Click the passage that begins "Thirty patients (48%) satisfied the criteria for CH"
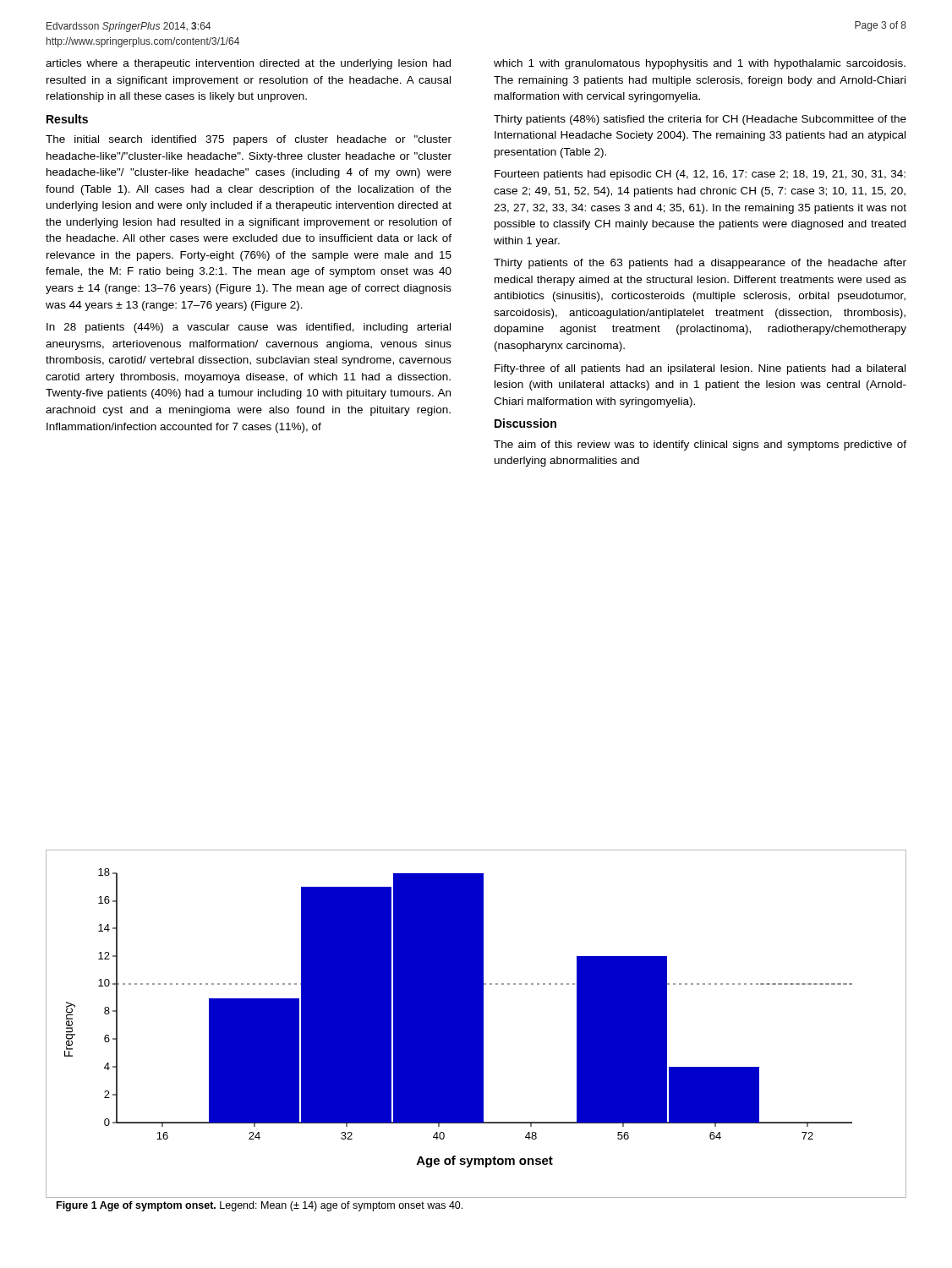 click(700, 135)
